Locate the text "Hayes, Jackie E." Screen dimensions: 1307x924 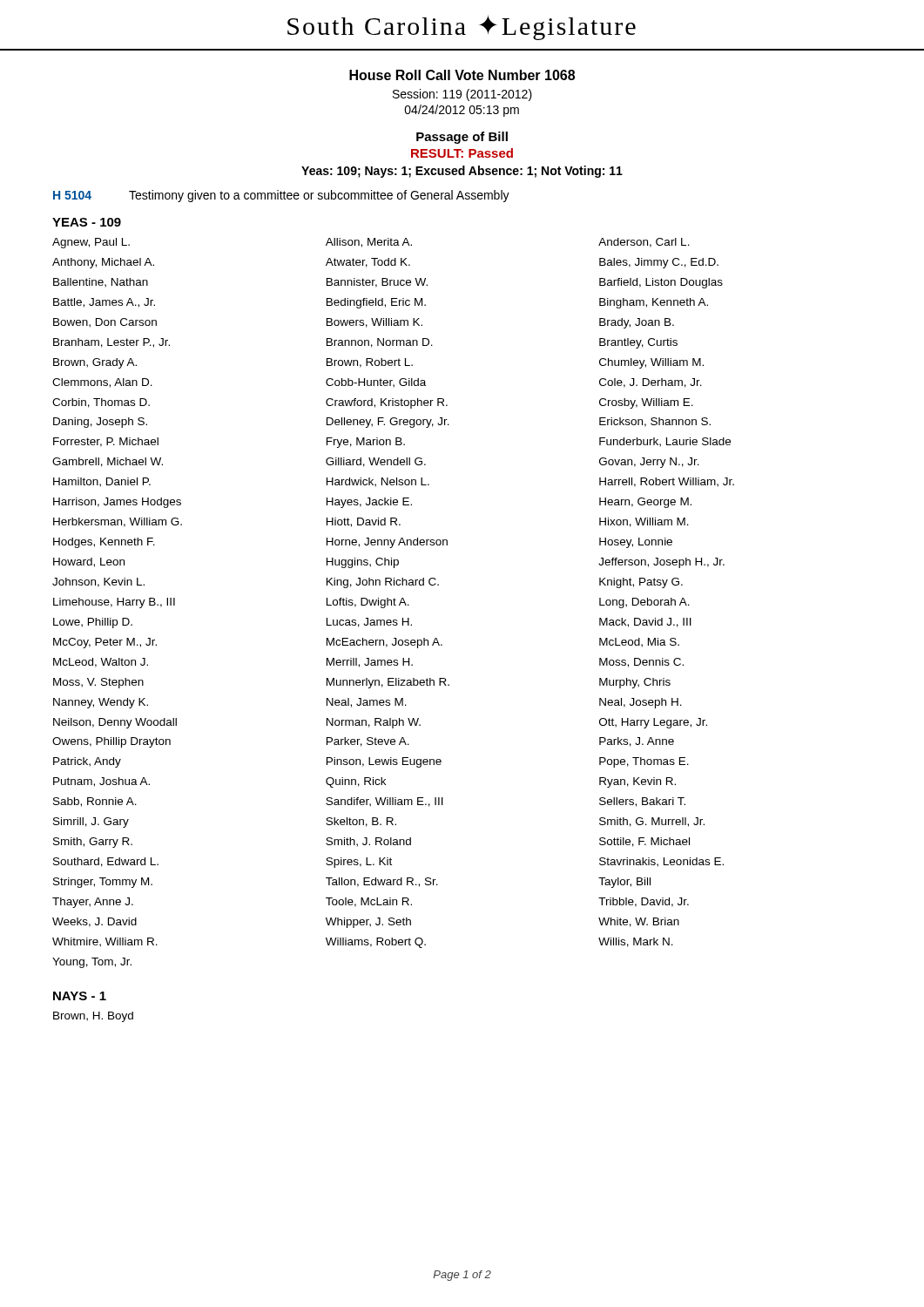point(369,502)
